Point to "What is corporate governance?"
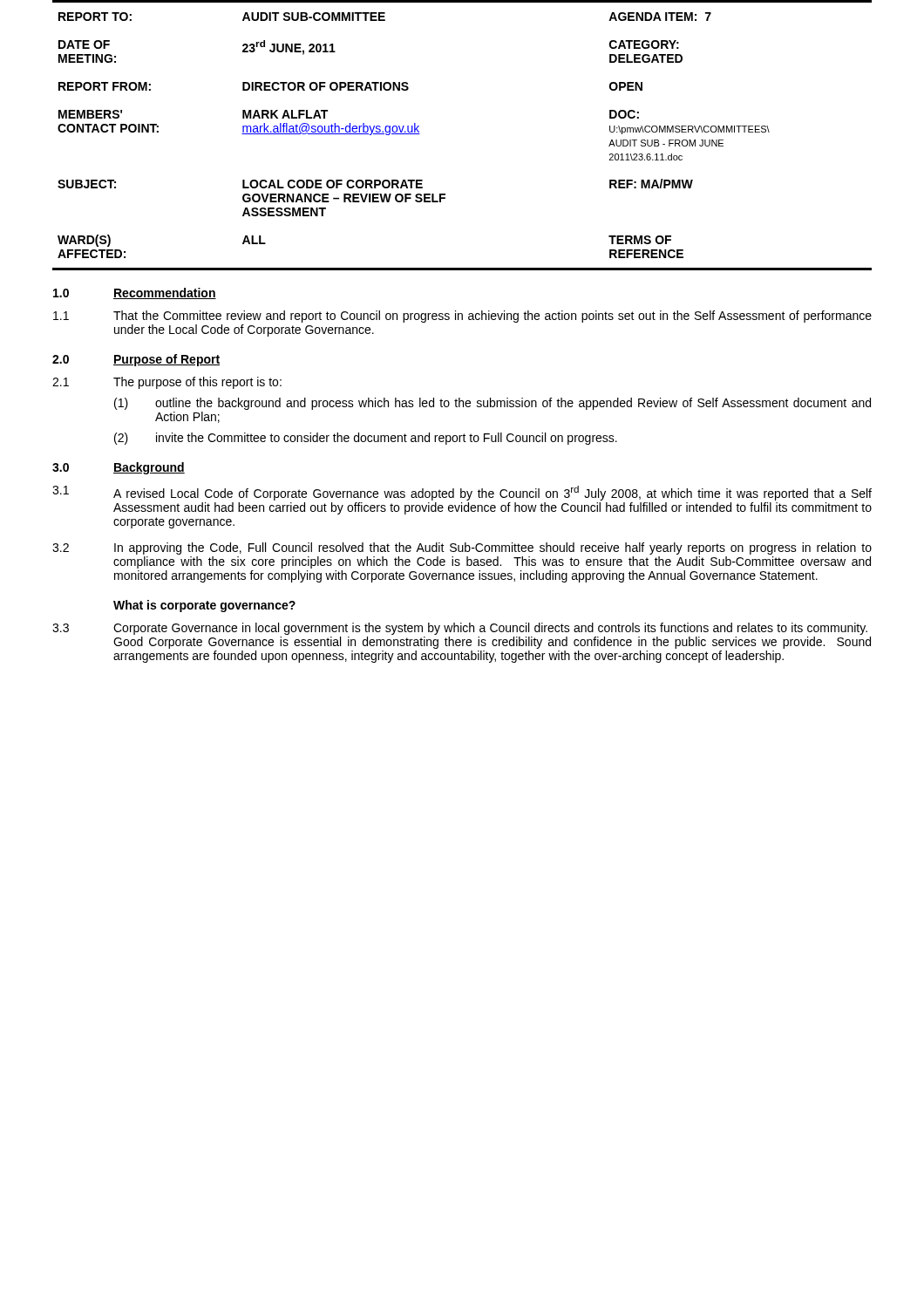The width and height of the screenshot is (924, 1308). click(205, 605)
